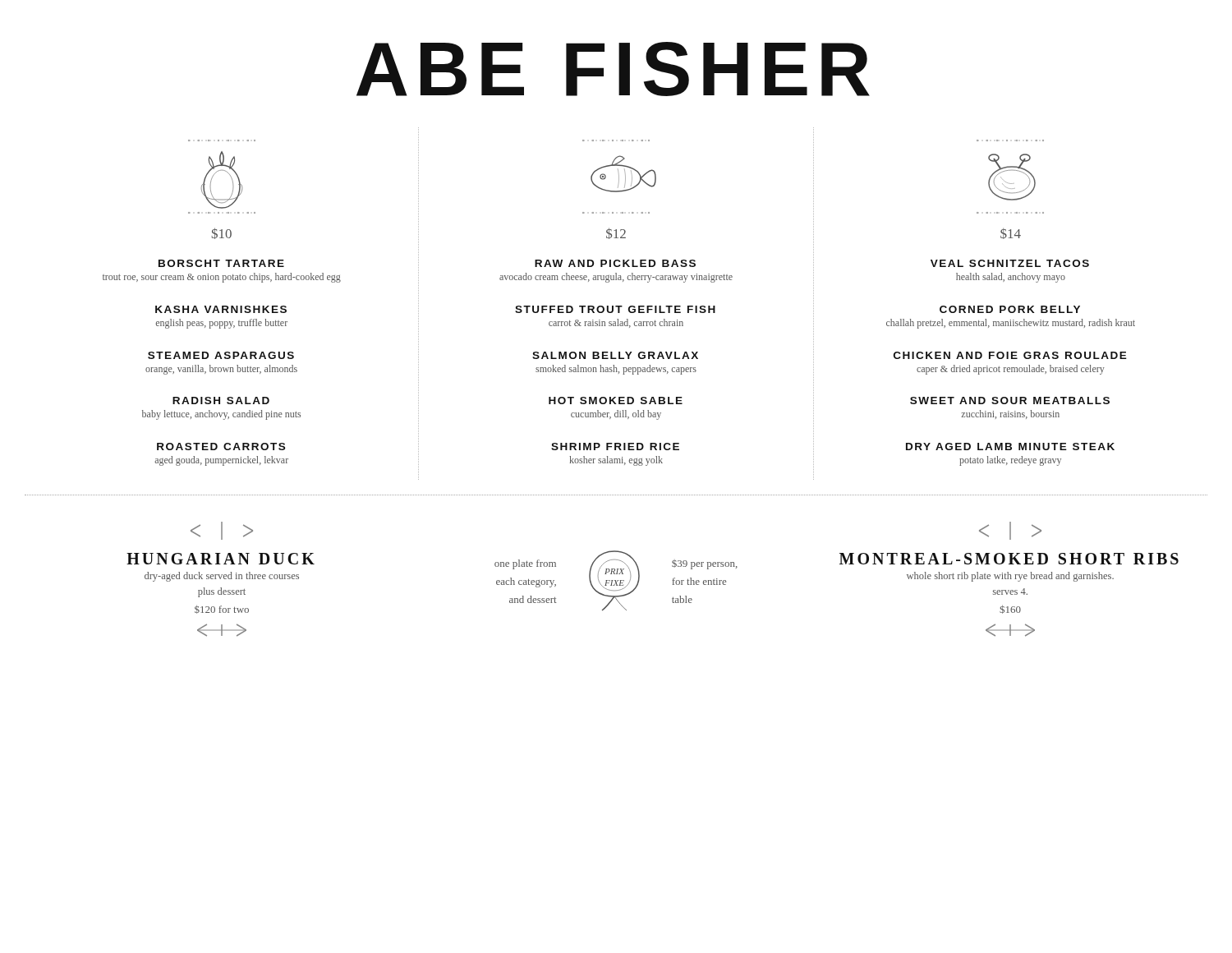This screenshot has height=953, width=1232.
Task: Click the passage that begins "MONTREAL-SMOKED SHORT RIBS whole short rib"
Action: [x=1010, y=581]
